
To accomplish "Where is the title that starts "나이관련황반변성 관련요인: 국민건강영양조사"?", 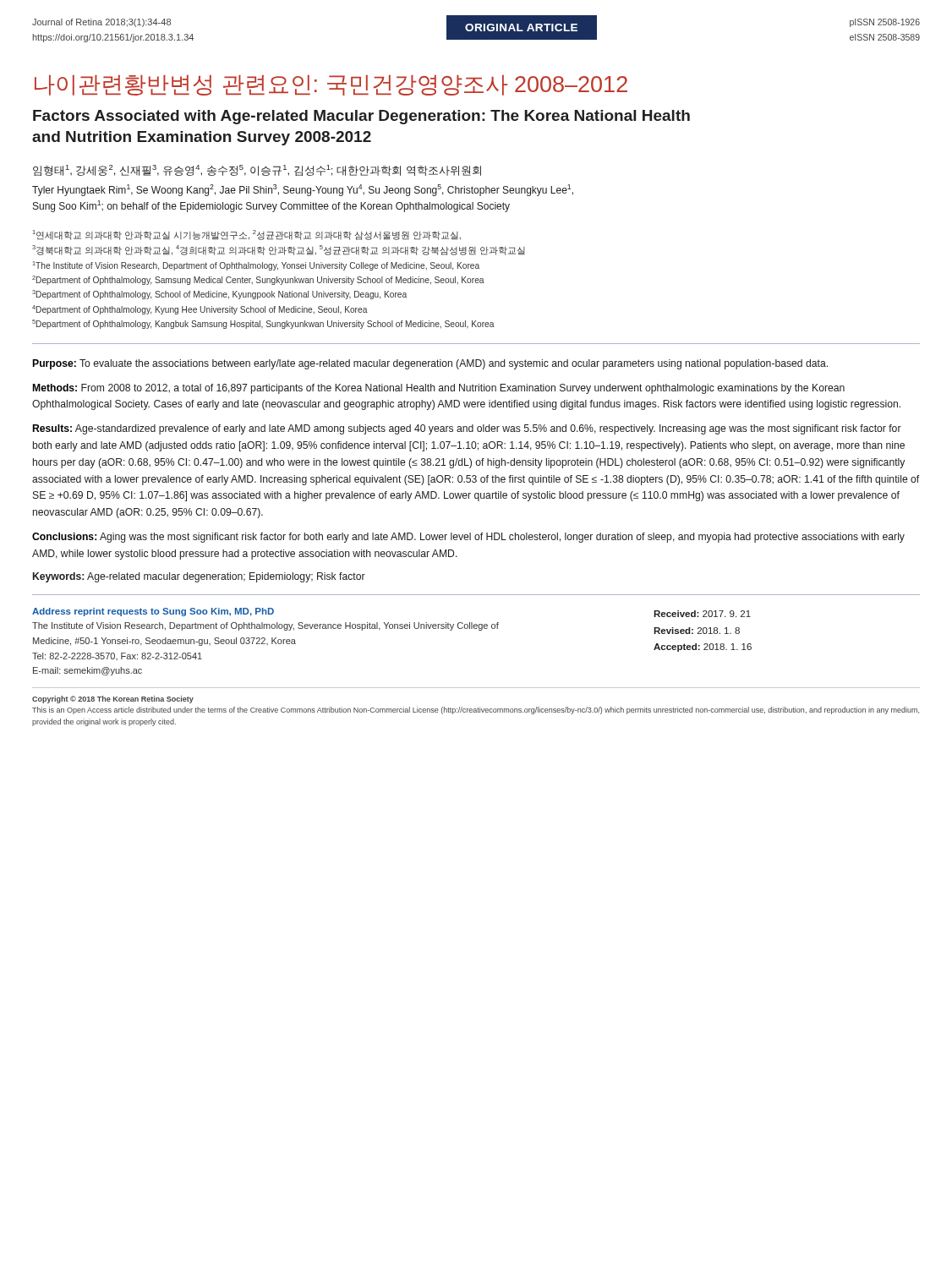I will 330,84.
